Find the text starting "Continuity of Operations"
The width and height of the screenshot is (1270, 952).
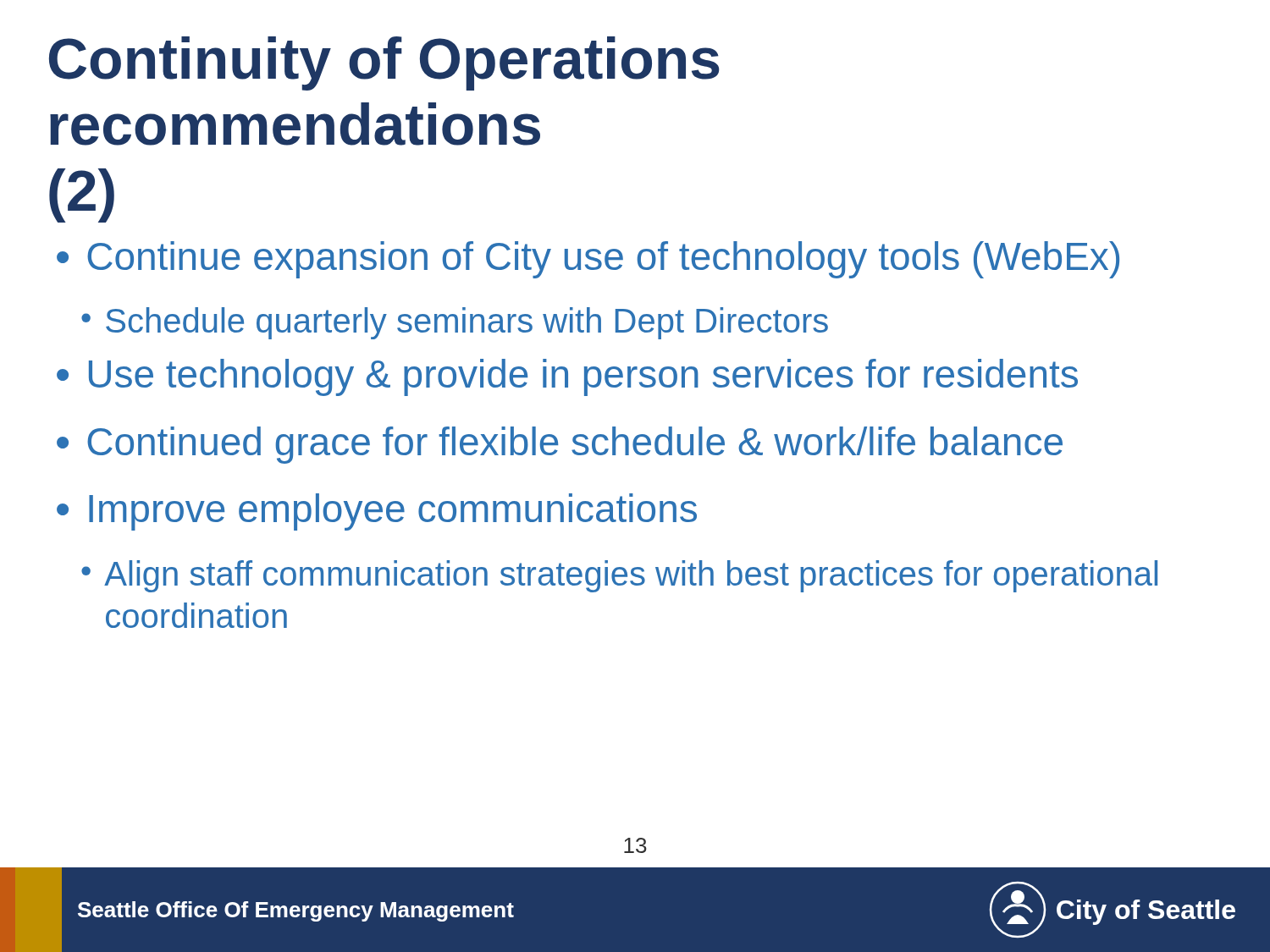pyautogui.click(x=384, y=63)
